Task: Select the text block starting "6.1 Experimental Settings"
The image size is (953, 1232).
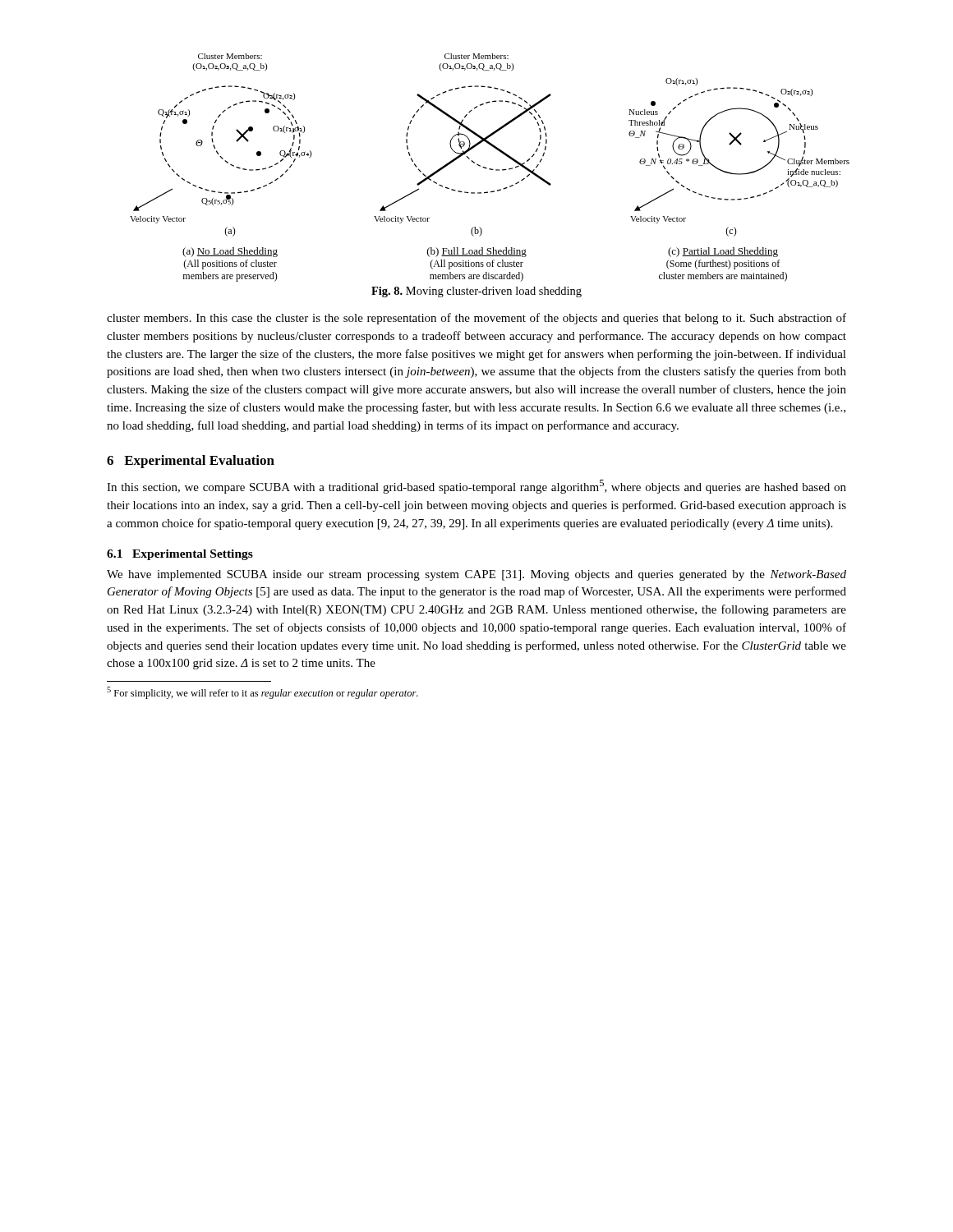Action: (x=180, y=553)
